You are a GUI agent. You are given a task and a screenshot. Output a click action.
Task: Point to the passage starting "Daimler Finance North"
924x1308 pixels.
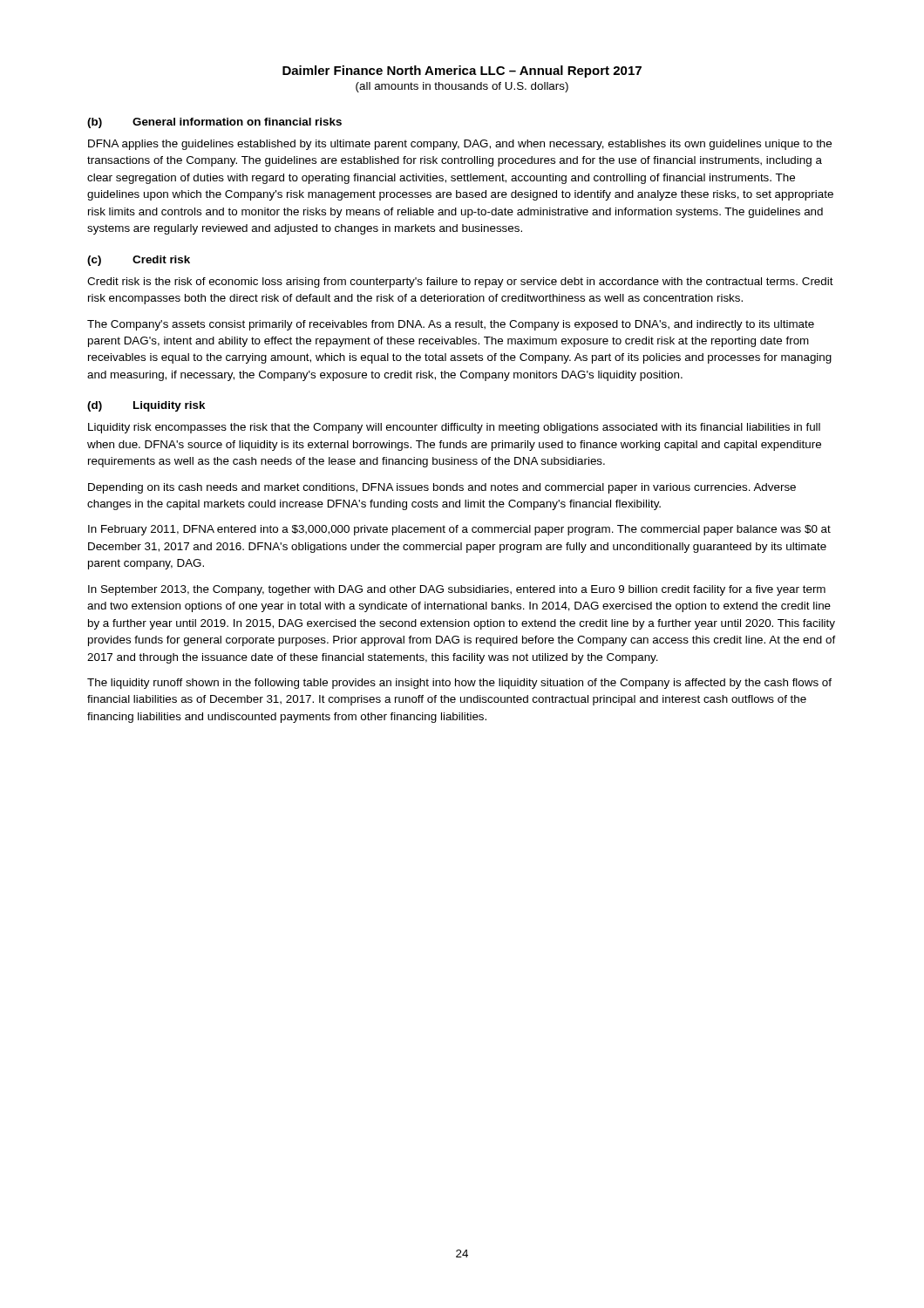click(x=462, y=70)
